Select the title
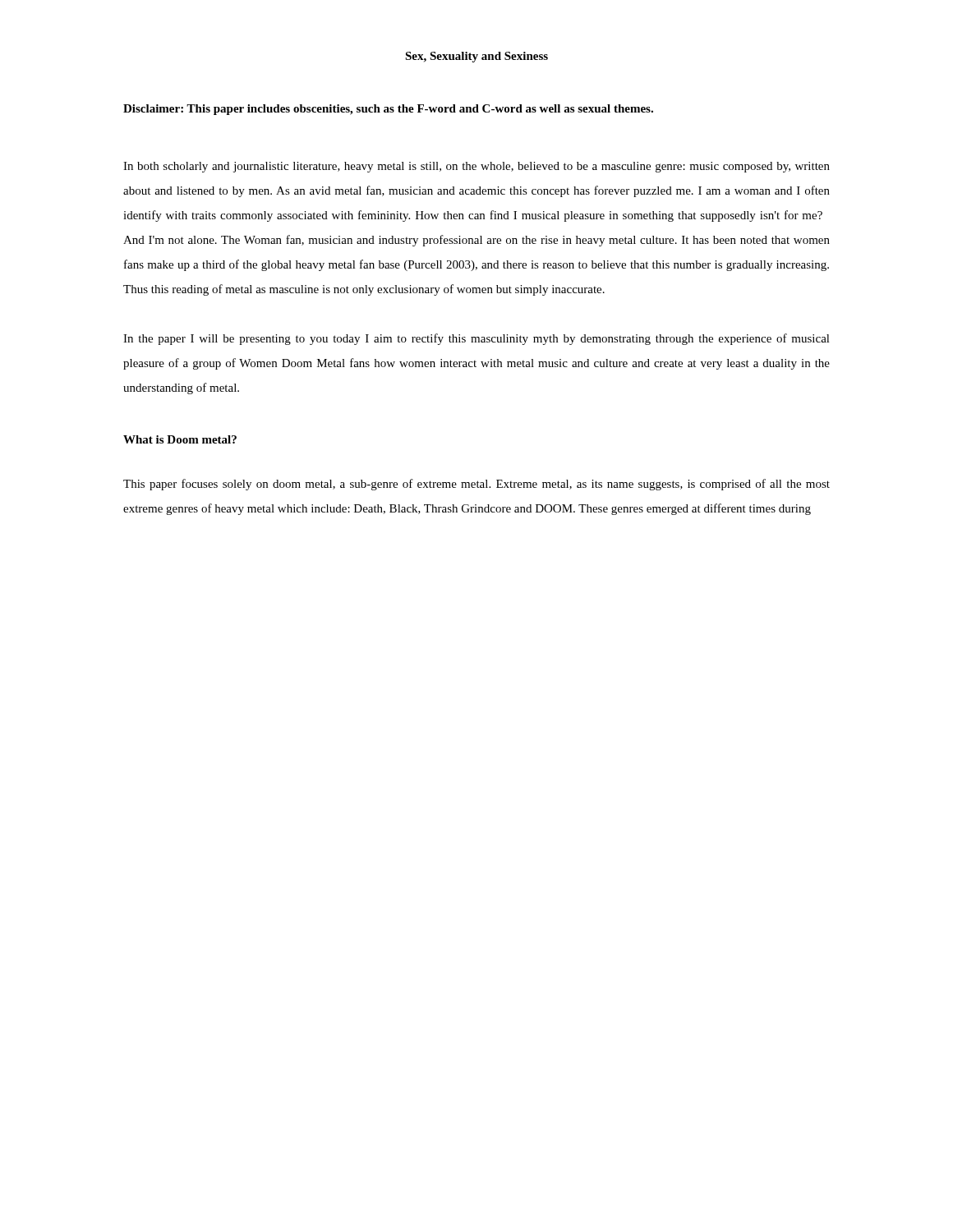The width and height of the screenshot is (953, 1232). click(476, 56)
